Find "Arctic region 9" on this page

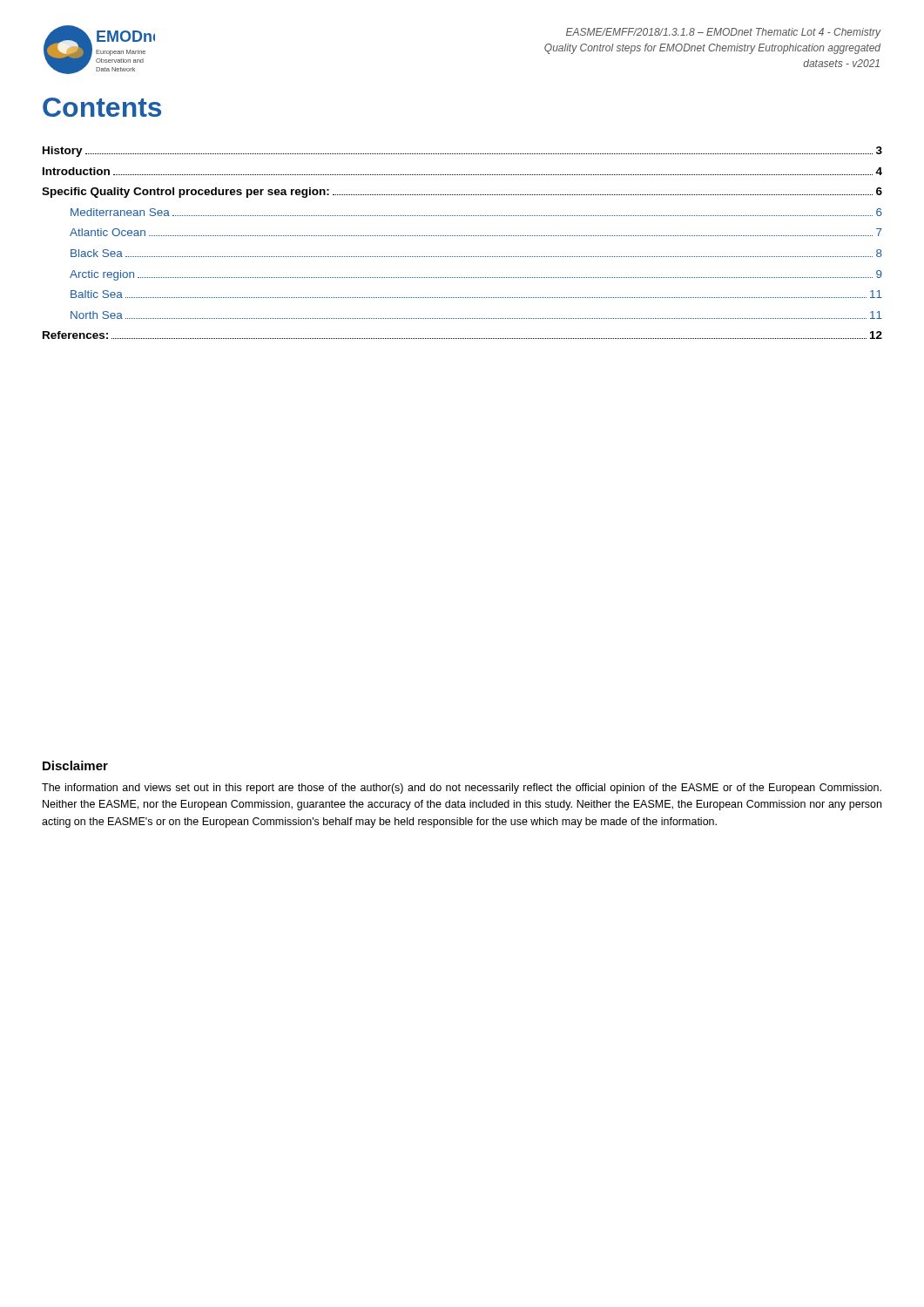476,274
